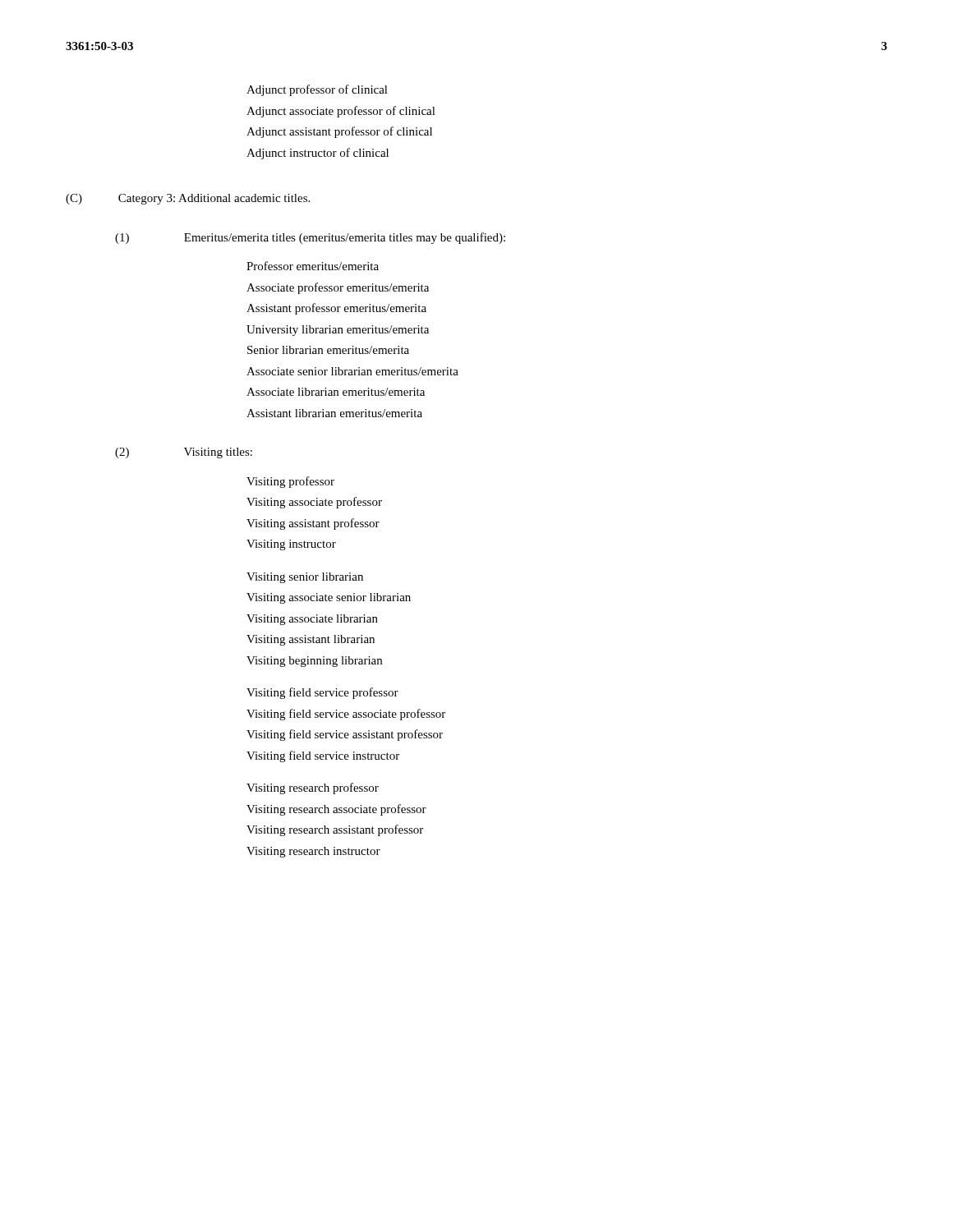Click on the text starting "(2) Visiting titles:"

coord(184,452)
